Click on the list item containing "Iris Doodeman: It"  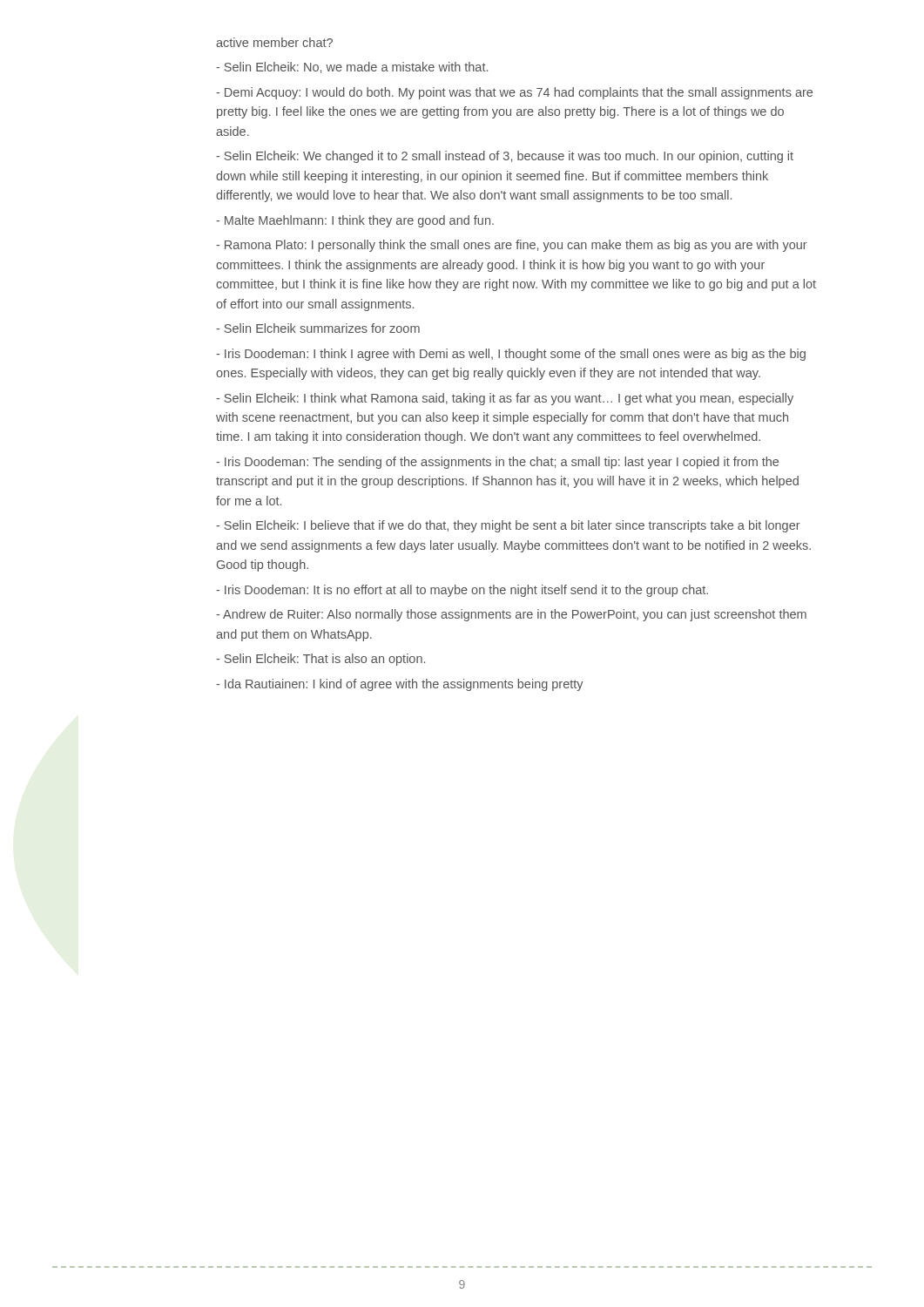click(x=516, y=590)
